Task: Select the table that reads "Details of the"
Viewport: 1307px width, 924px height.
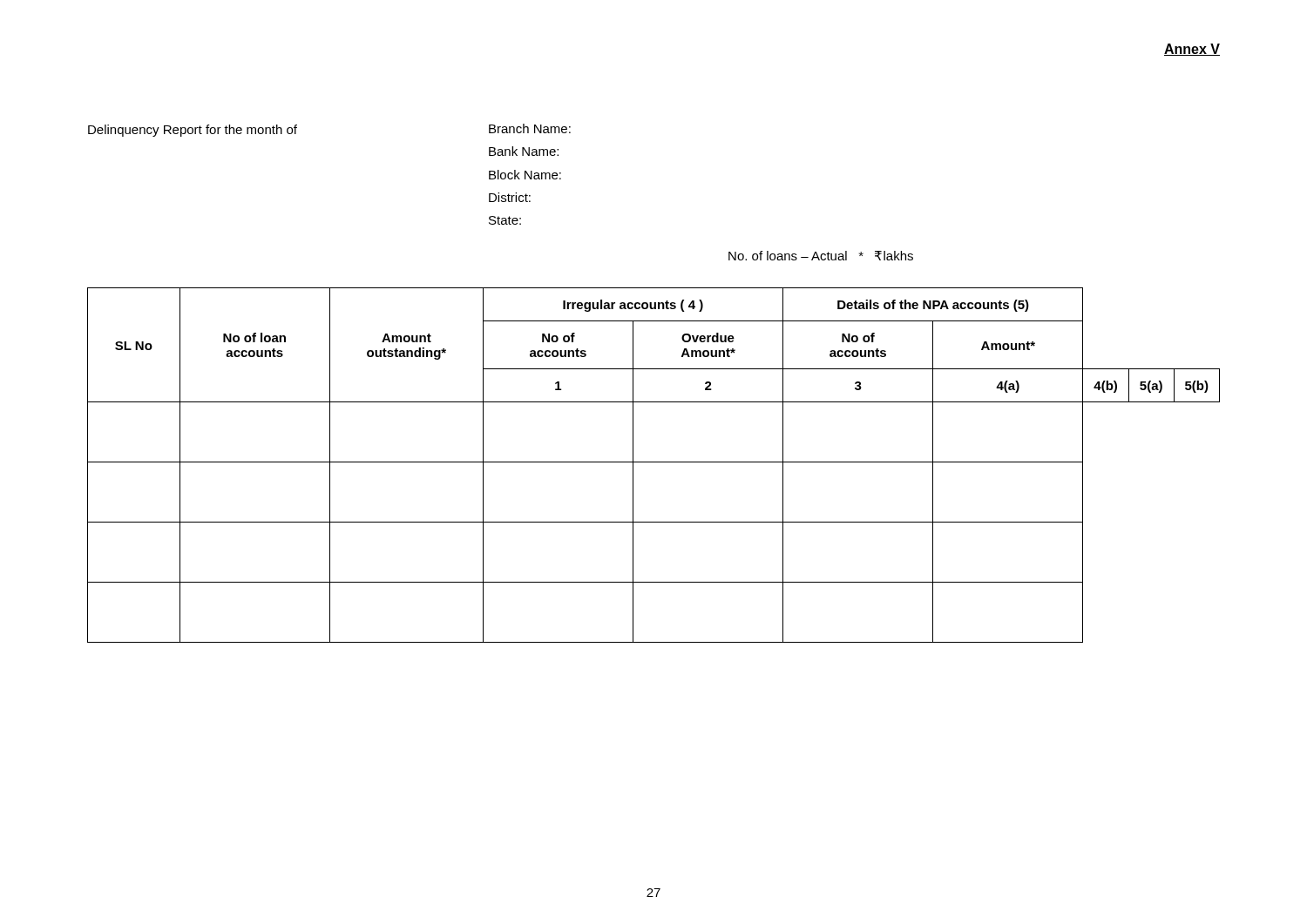Action: coord(654,465)
